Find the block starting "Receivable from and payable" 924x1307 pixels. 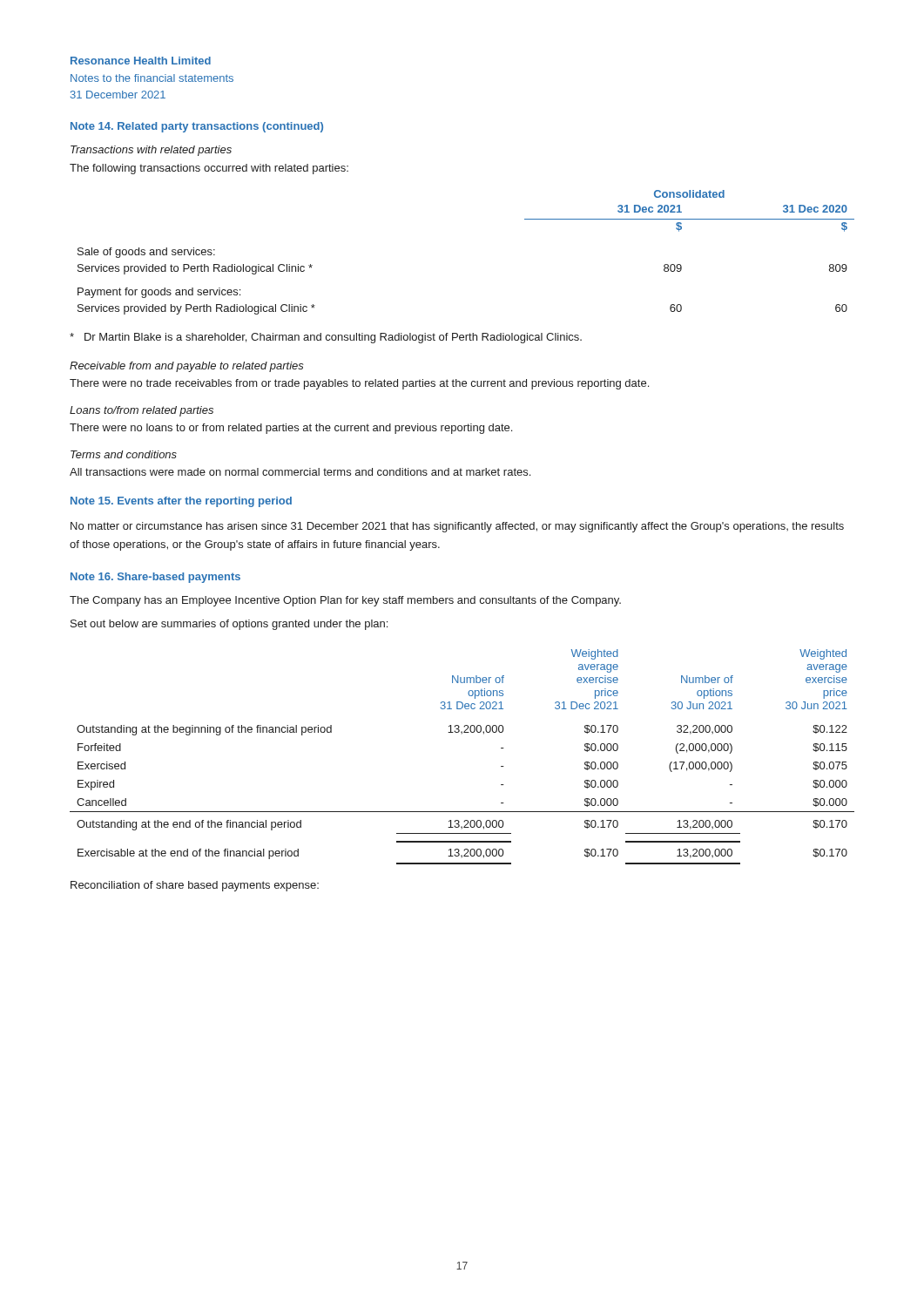(x=462, y=374)
